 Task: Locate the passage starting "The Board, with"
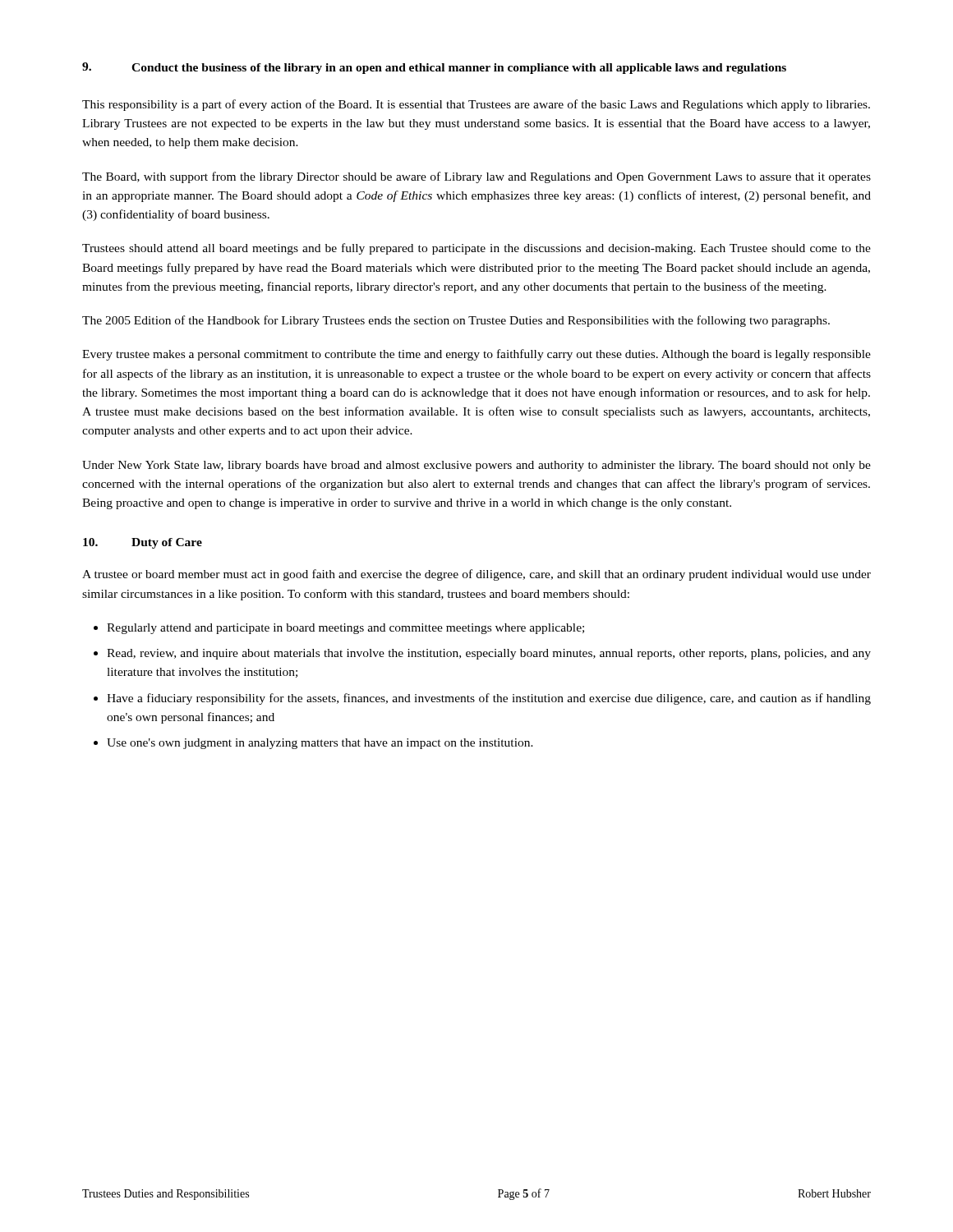476,195
